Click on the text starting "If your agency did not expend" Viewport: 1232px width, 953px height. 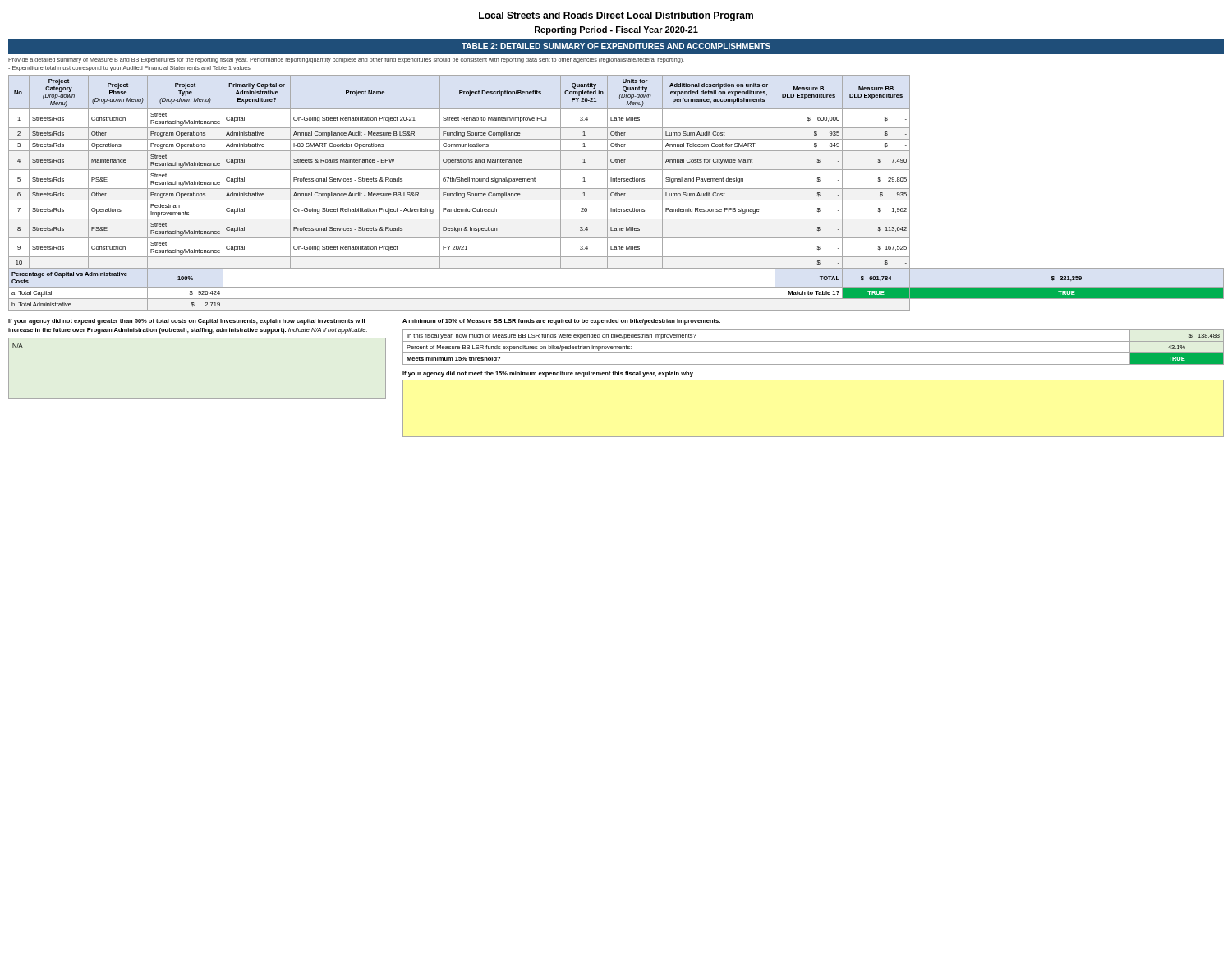188,325
